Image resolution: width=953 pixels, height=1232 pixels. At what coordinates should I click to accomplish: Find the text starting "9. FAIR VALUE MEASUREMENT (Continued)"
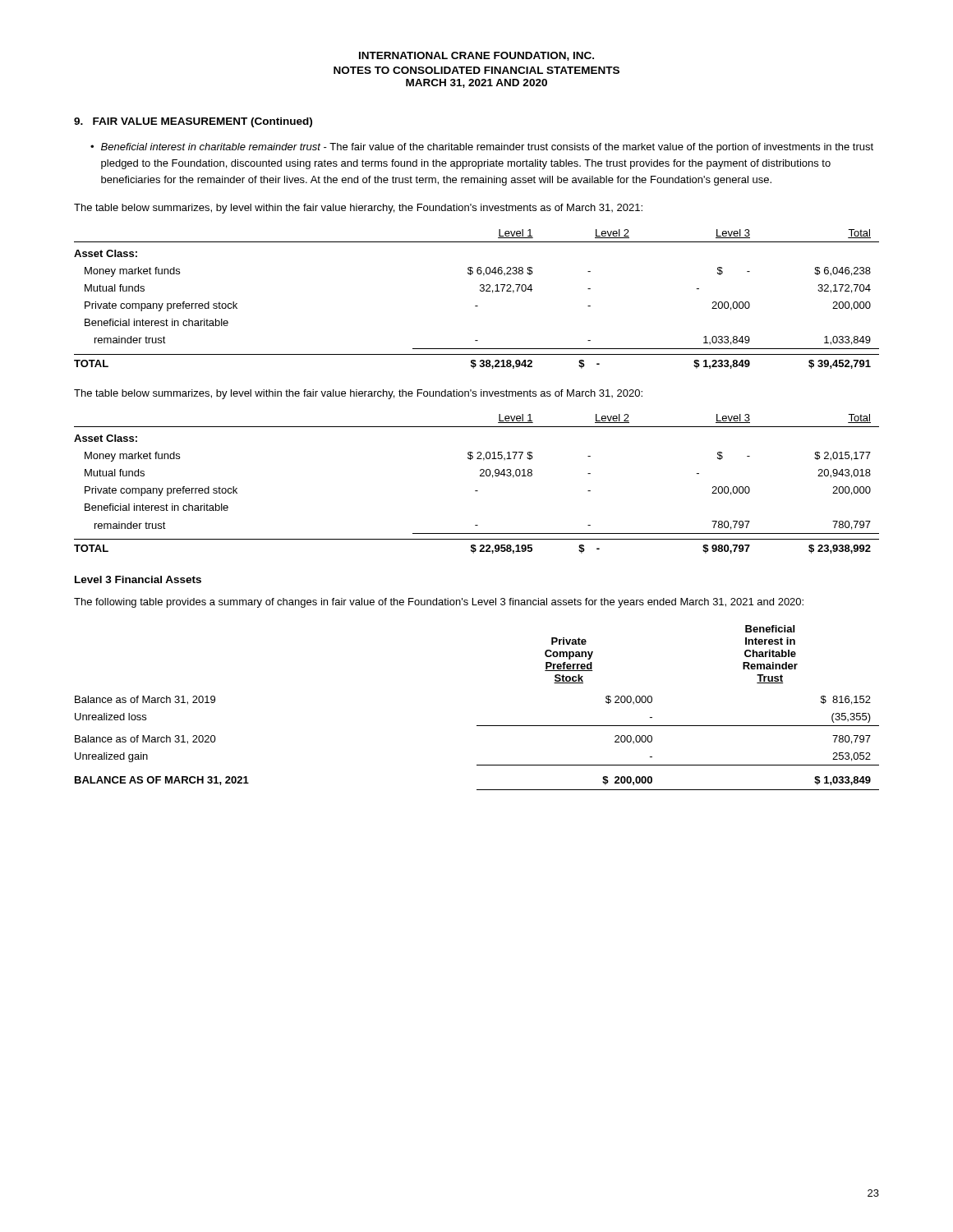click(193, 121)
